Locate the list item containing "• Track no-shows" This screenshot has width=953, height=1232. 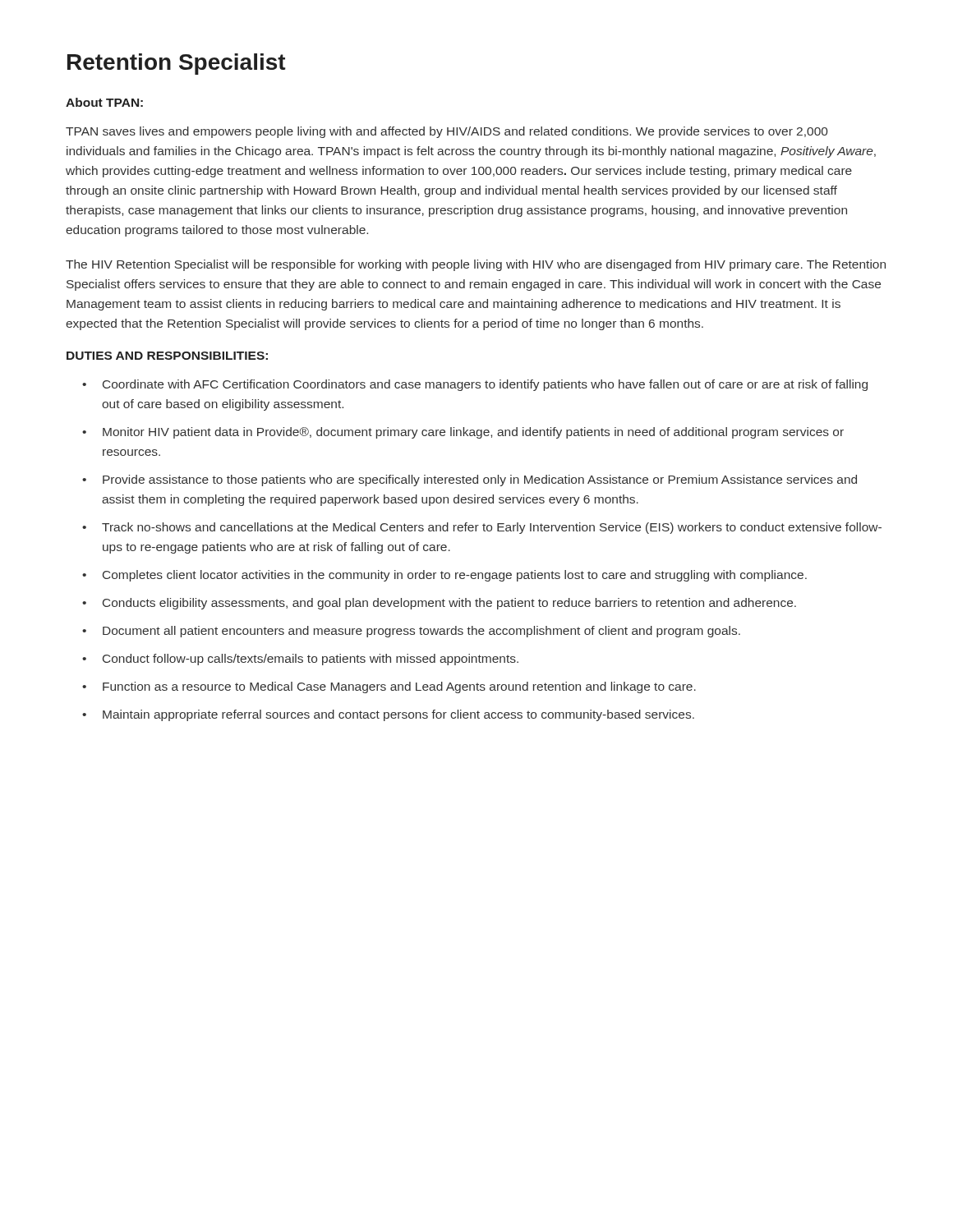pos(485,537)
